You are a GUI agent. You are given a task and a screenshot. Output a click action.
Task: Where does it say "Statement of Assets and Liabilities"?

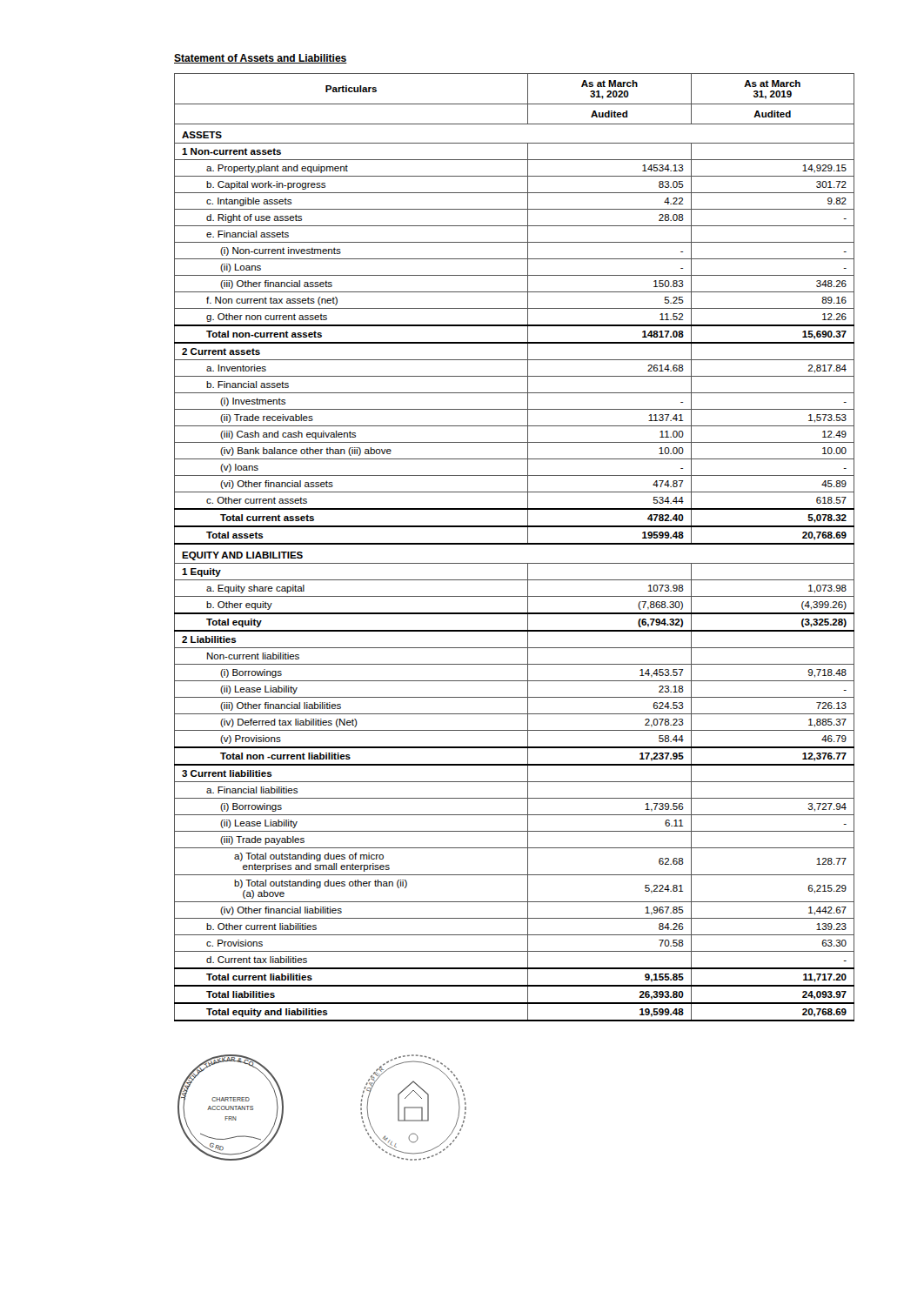click(x=260, y=58)
